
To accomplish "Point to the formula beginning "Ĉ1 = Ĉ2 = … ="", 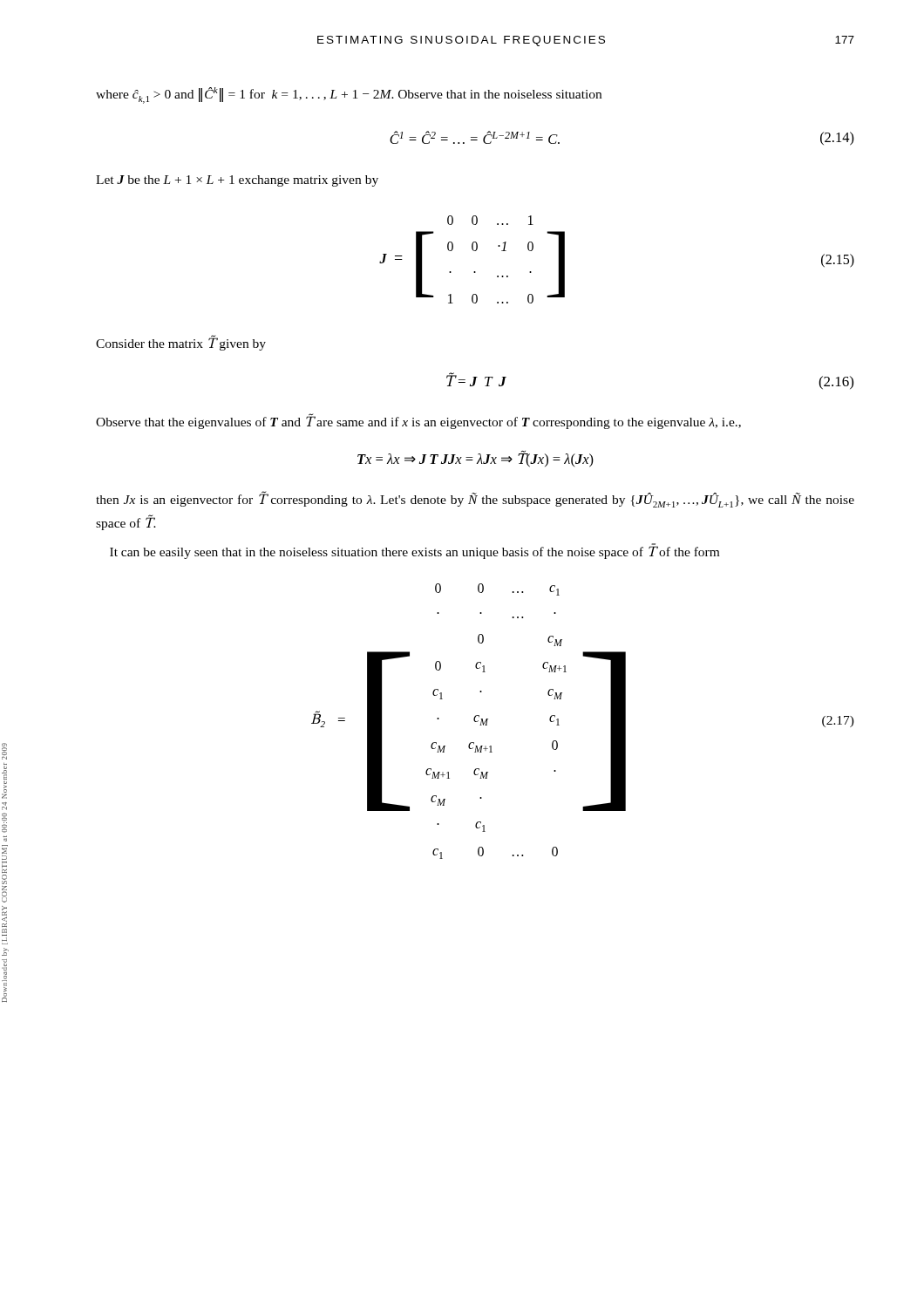I will tap(430, 136).
